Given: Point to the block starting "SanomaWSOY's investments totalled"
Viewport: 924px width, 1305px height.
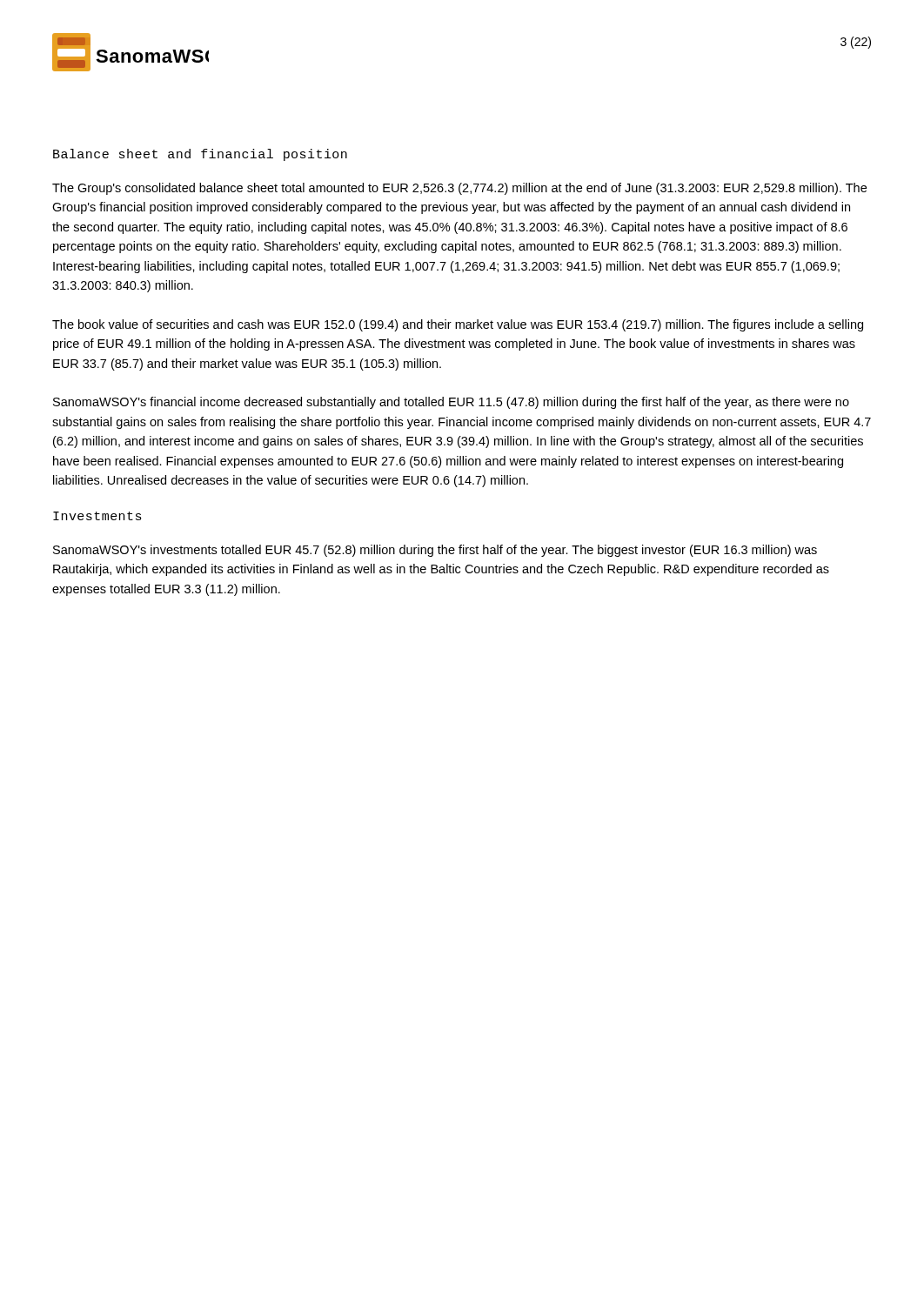Looking at the screenshot, I should point(441,569).
